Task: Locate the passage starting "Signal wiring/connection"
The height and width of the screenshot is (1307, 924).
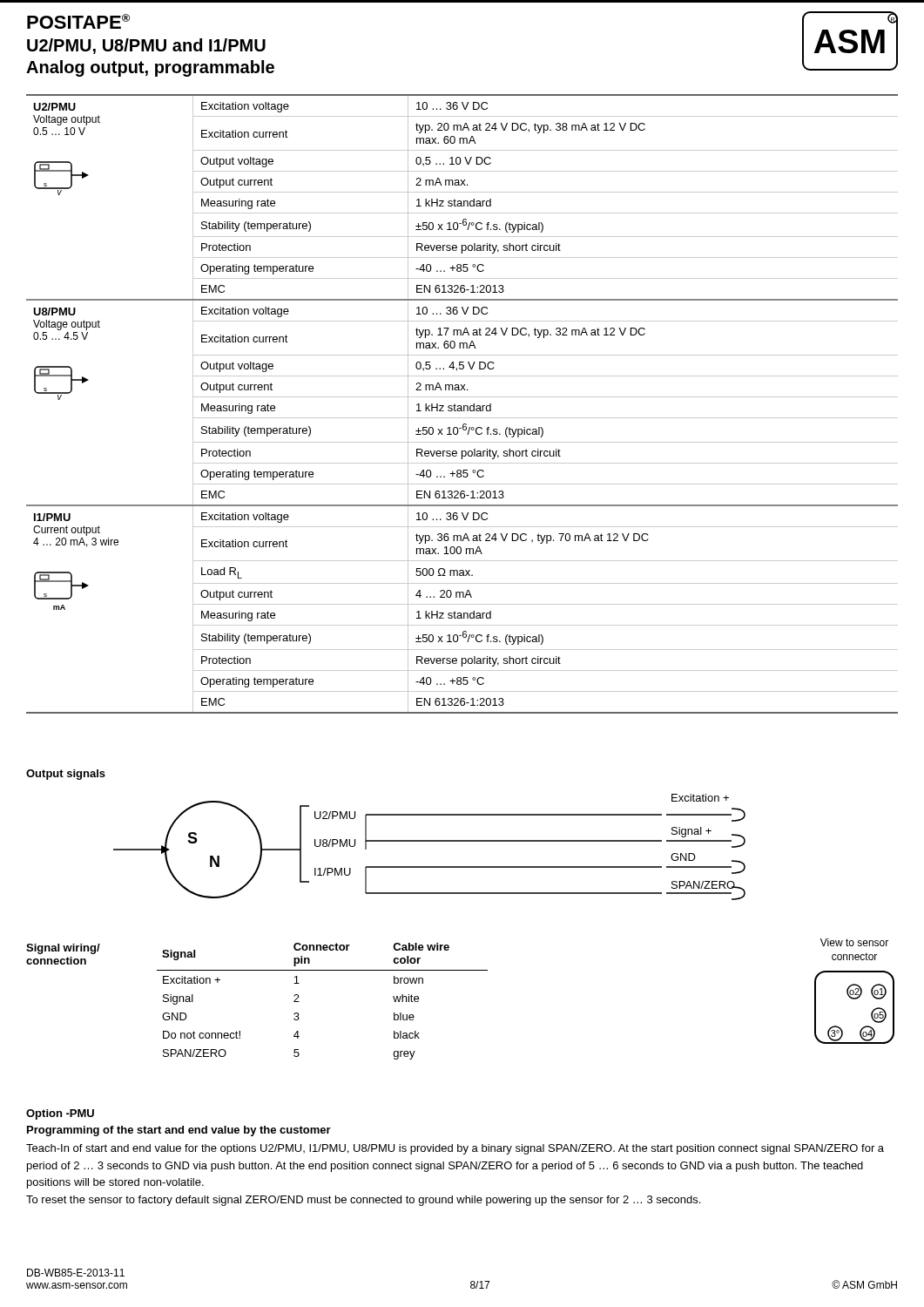Action: click(x=63, y=954)
